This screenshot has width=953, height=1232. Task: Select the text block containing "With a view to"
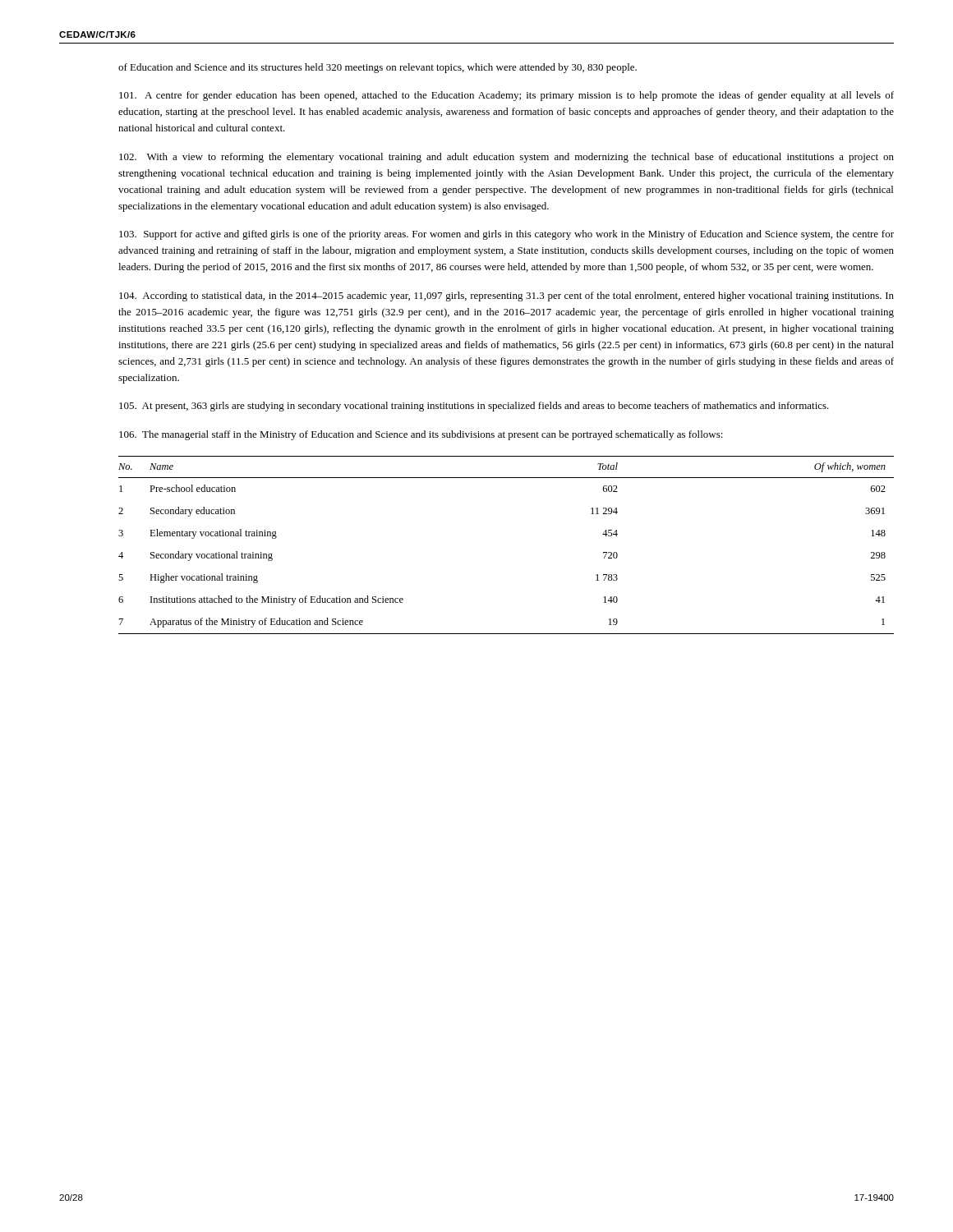pyautogui.click(x=506, y=181)
